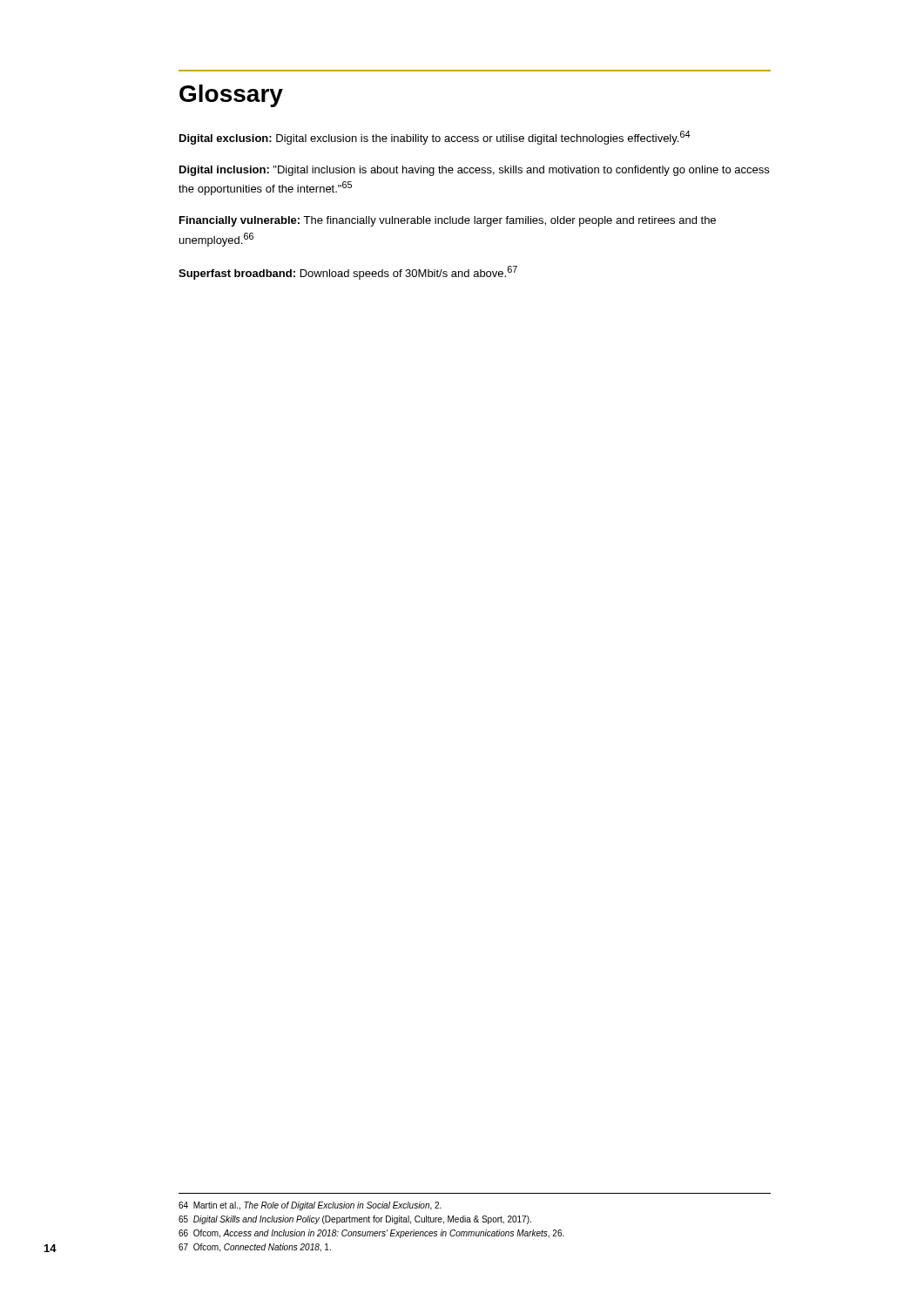The image size is (924, 1307).
Task: Select the passage starting "Digital exclusion: Digital exclusion is"
Action: pos(475,137)
